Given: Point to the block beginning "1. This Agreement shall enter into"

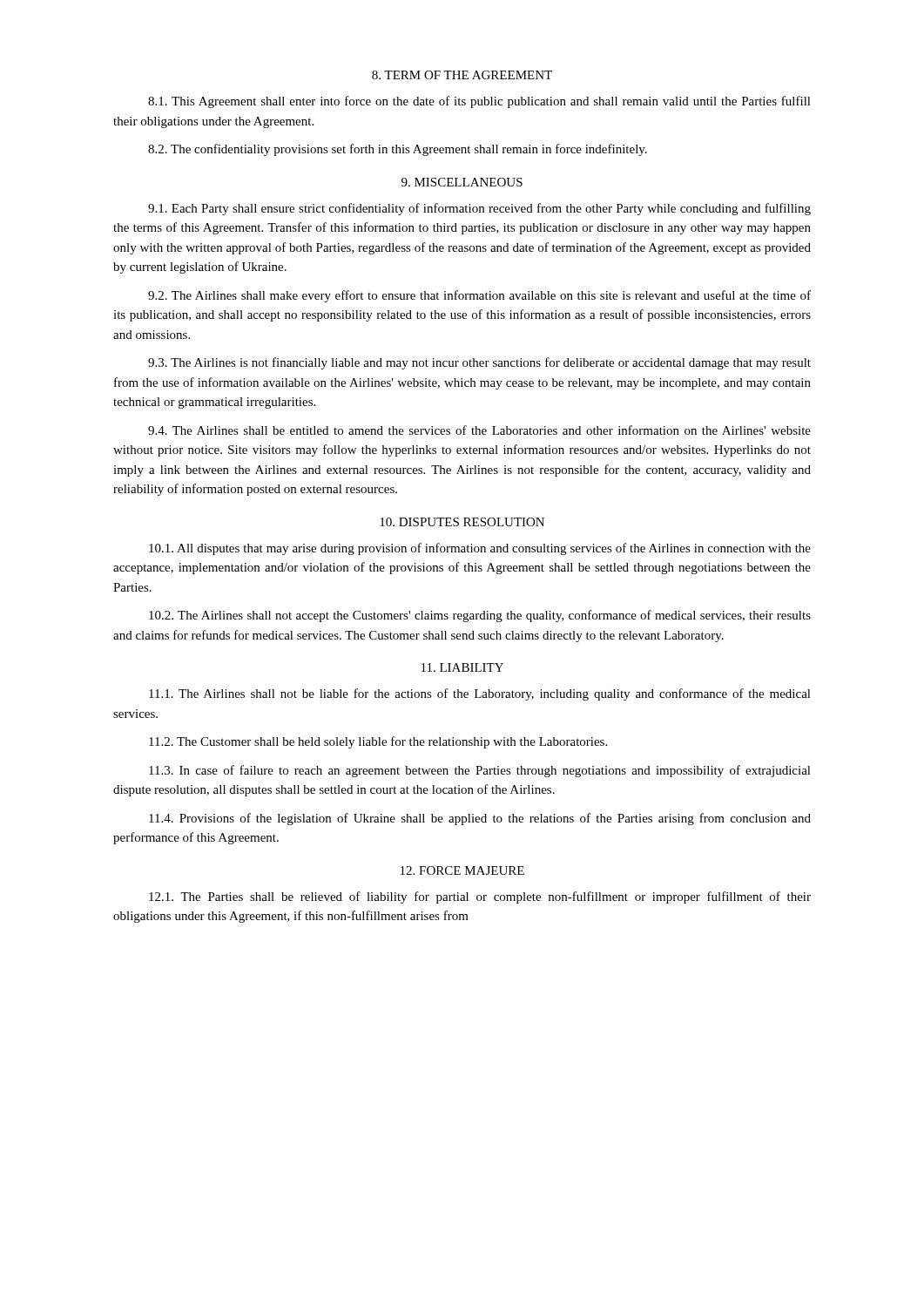Looking at the screenshot, I should click(x=462, y=111).
